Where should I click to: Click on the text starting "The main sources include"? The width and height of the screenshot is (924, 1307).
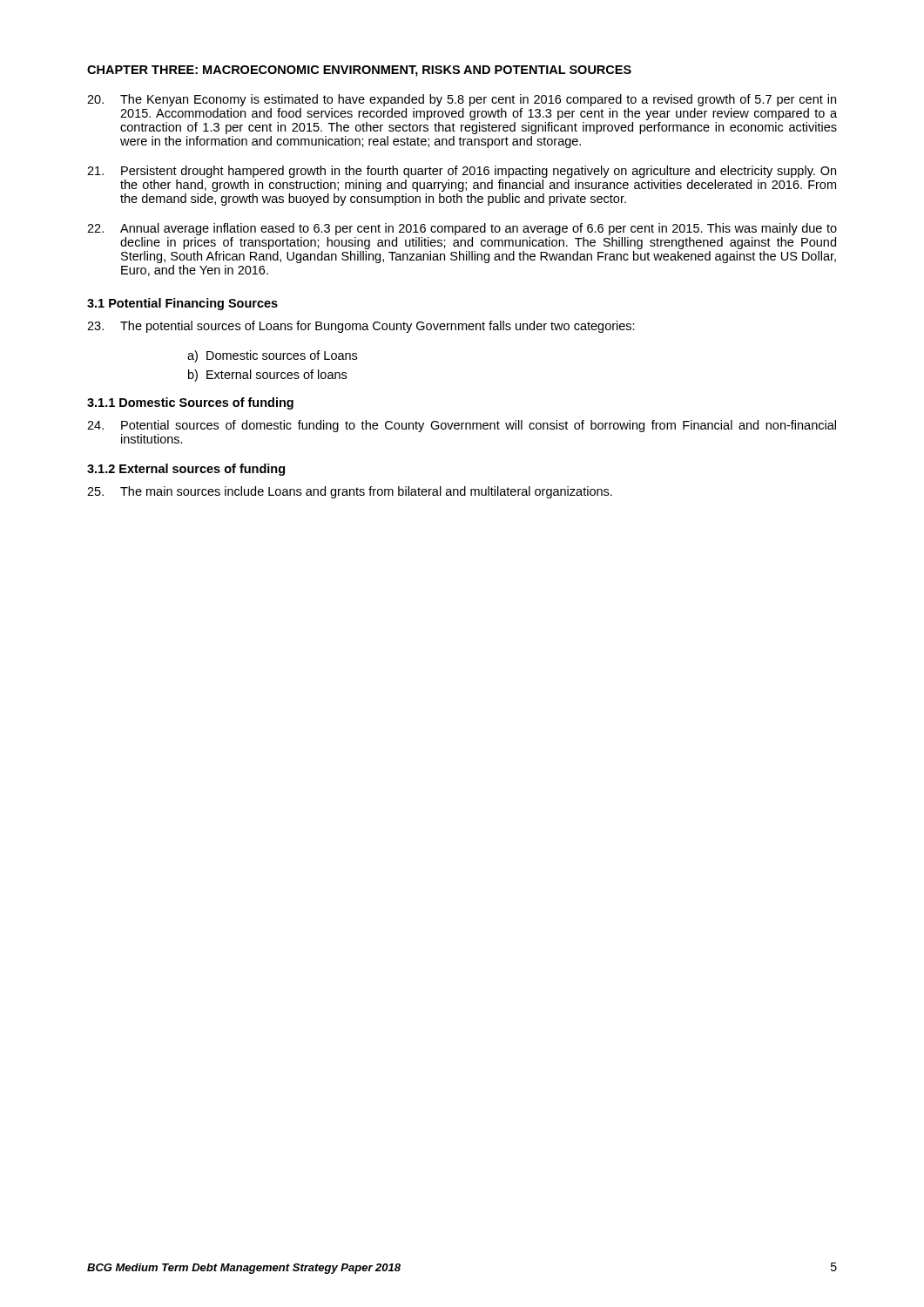tap(462, 491)
